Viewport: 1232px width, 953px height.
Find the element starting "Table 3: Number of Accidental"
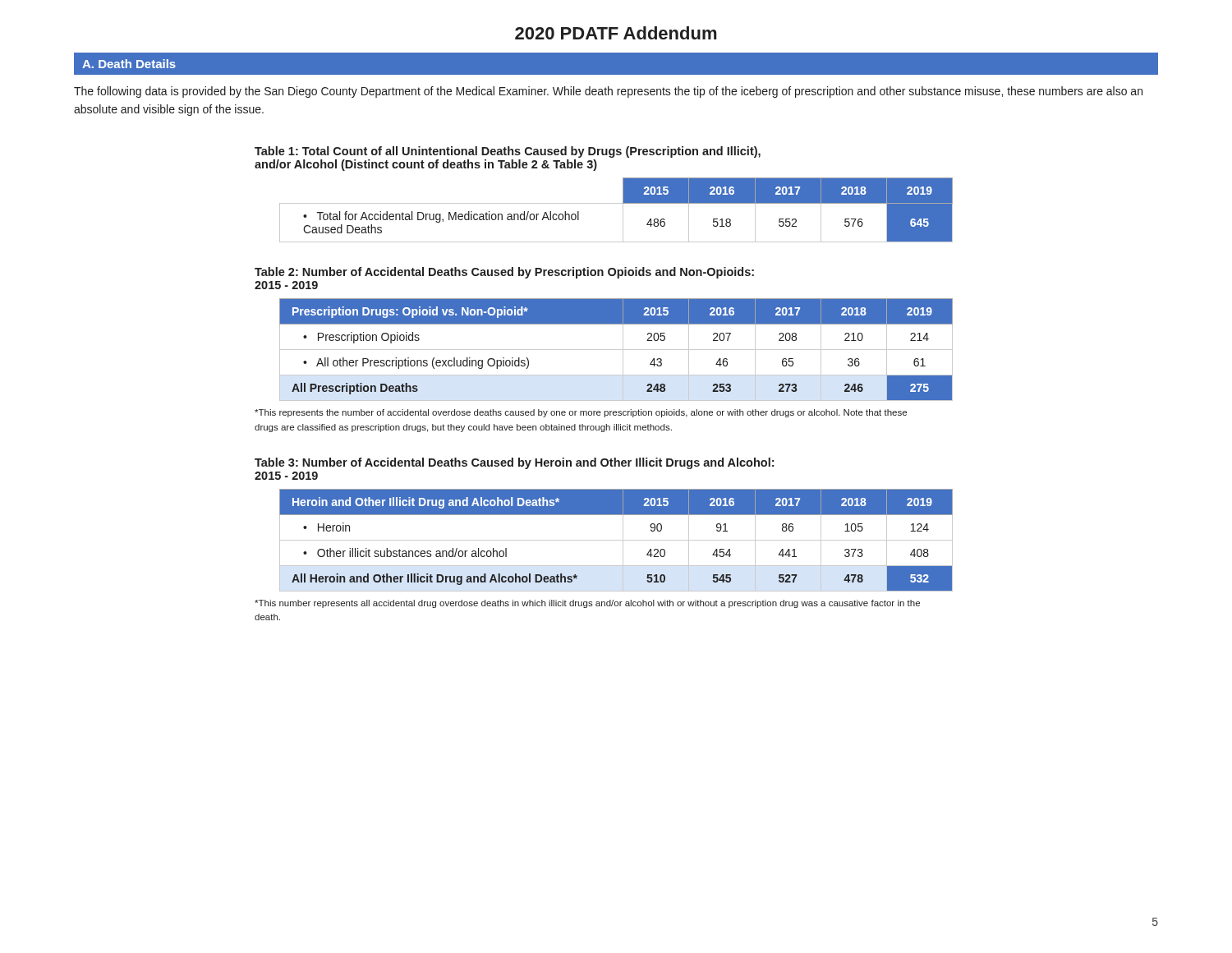[515, 469]
